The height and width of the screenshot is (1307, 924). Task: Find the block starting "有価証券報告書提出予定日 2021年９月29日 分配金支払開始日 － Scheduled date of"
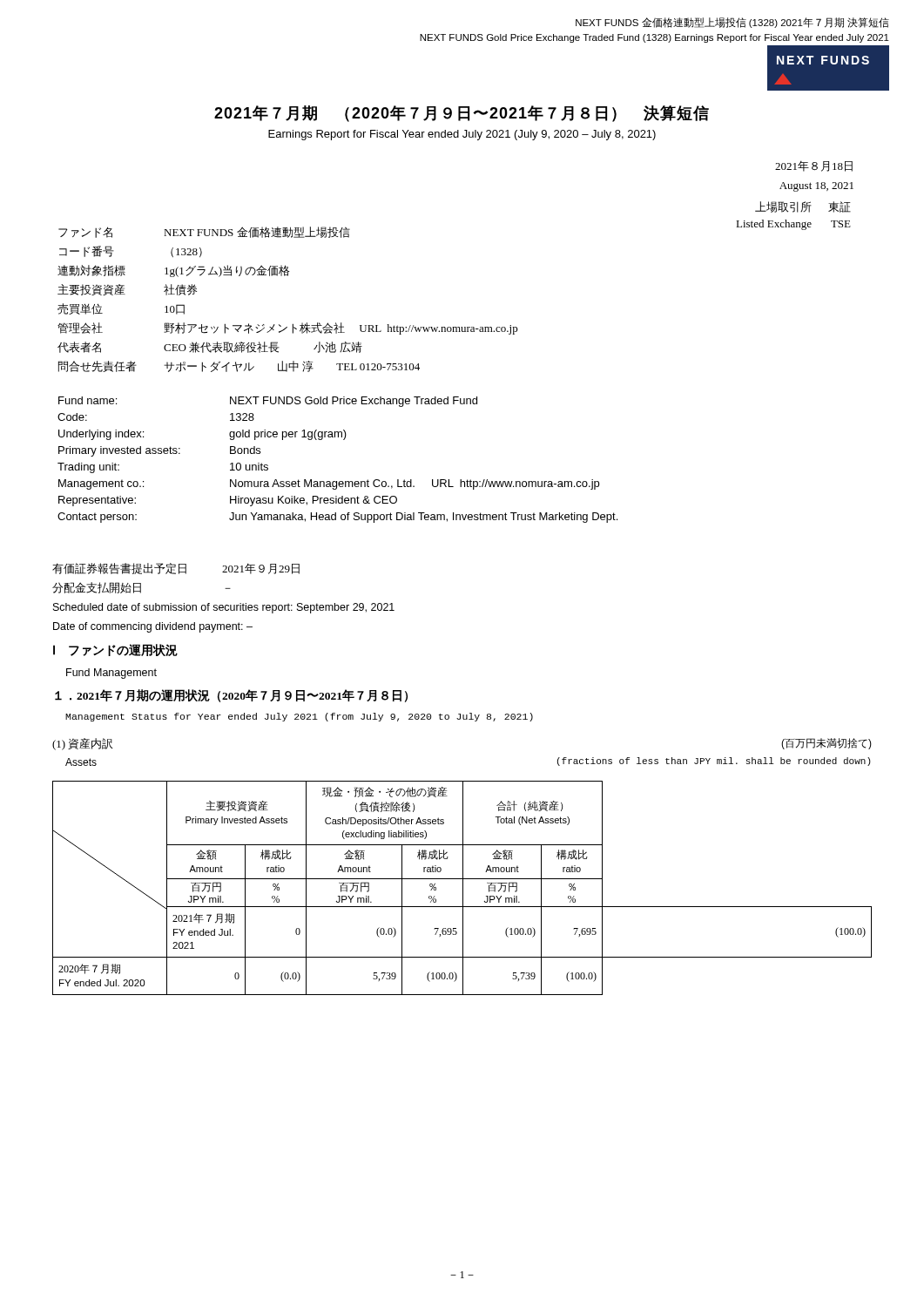tap(224, 597)
